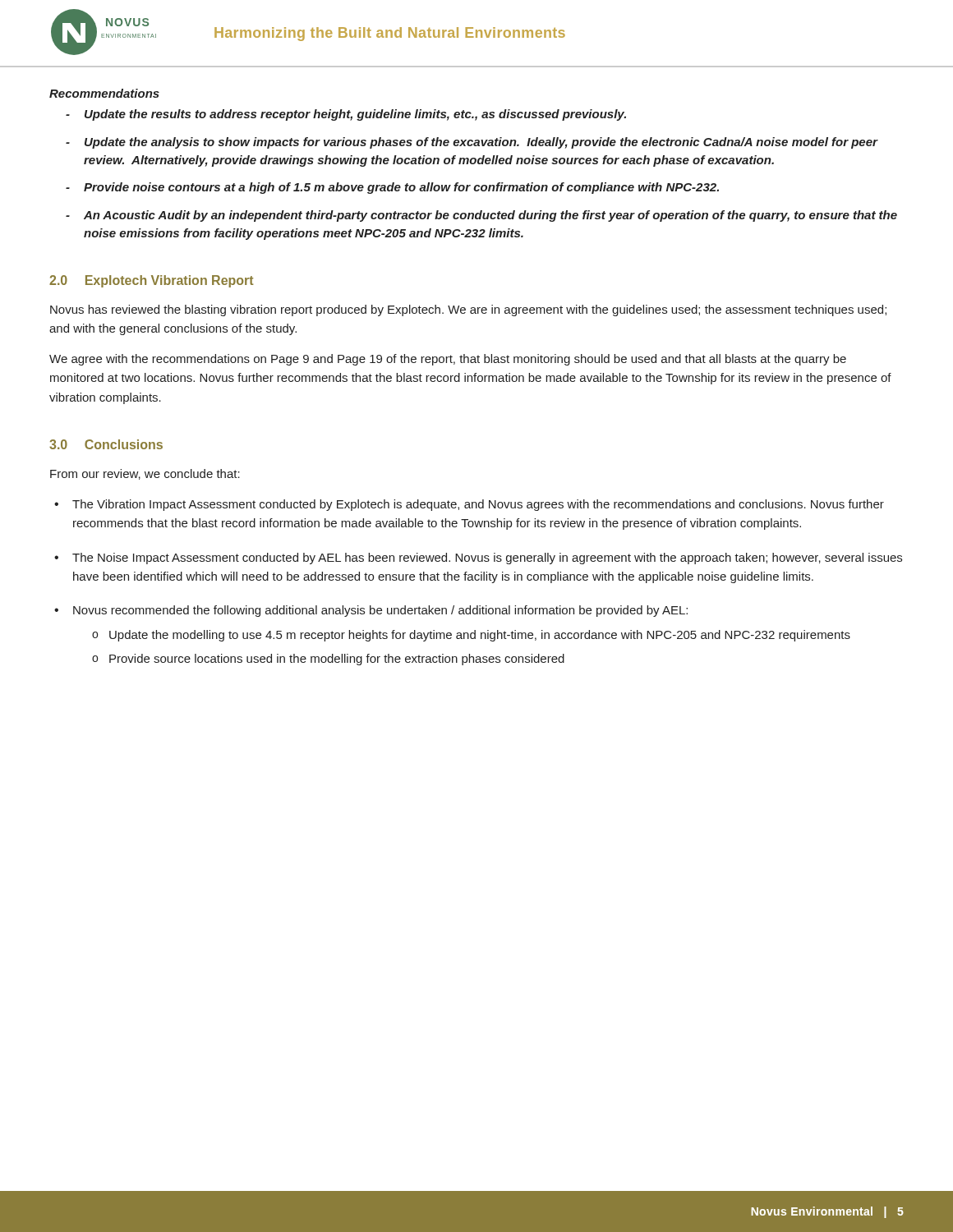
Task: Point to the text starting "Novus has reviewed the blasting"
Action: (468, 318)
